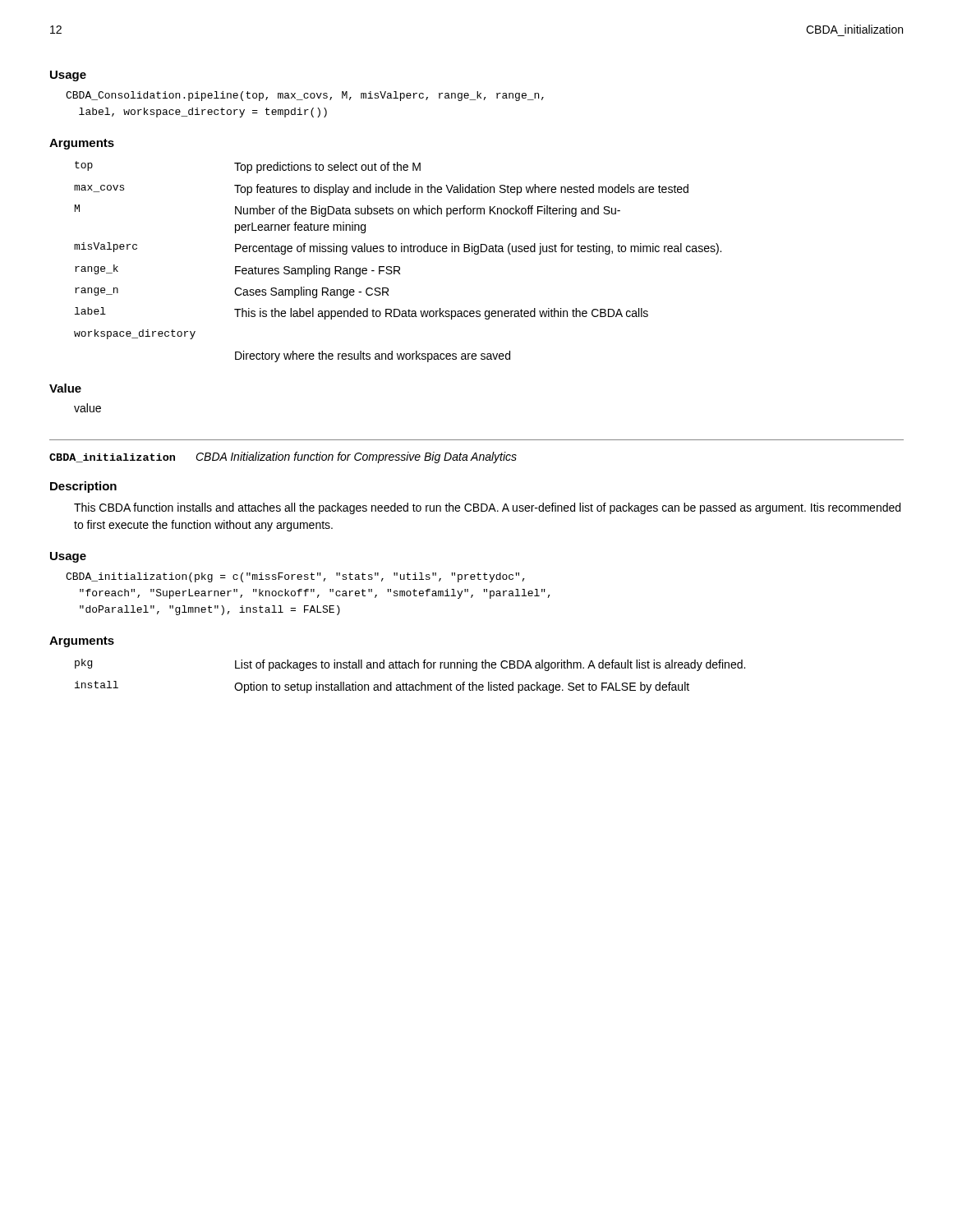Click on the table containing "This is the"
This screenshot has height=1232, width=953.
click(476, 261)
